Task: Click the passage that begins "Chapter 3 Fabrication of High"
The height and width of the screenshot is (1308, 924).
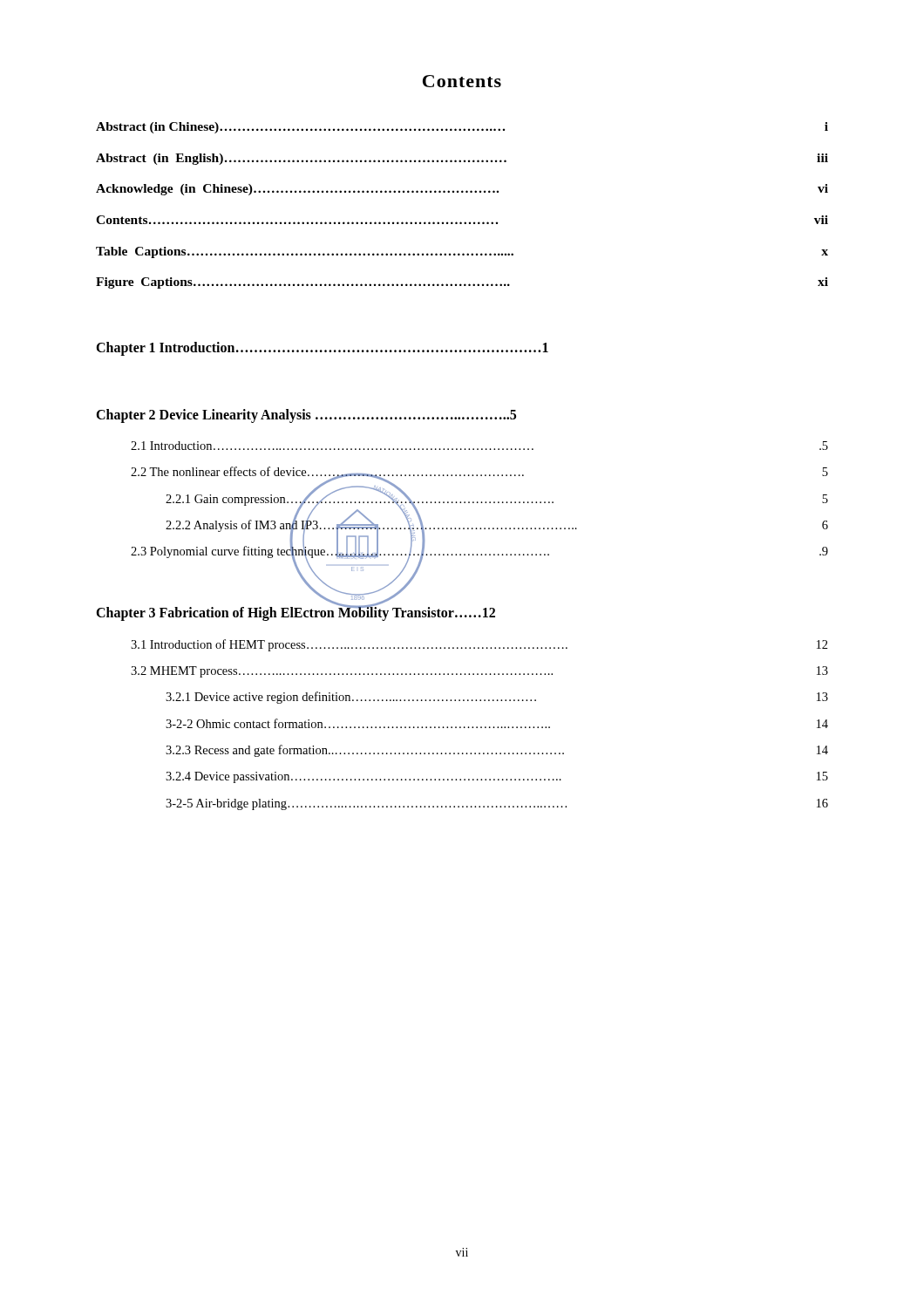Action: 296,614
